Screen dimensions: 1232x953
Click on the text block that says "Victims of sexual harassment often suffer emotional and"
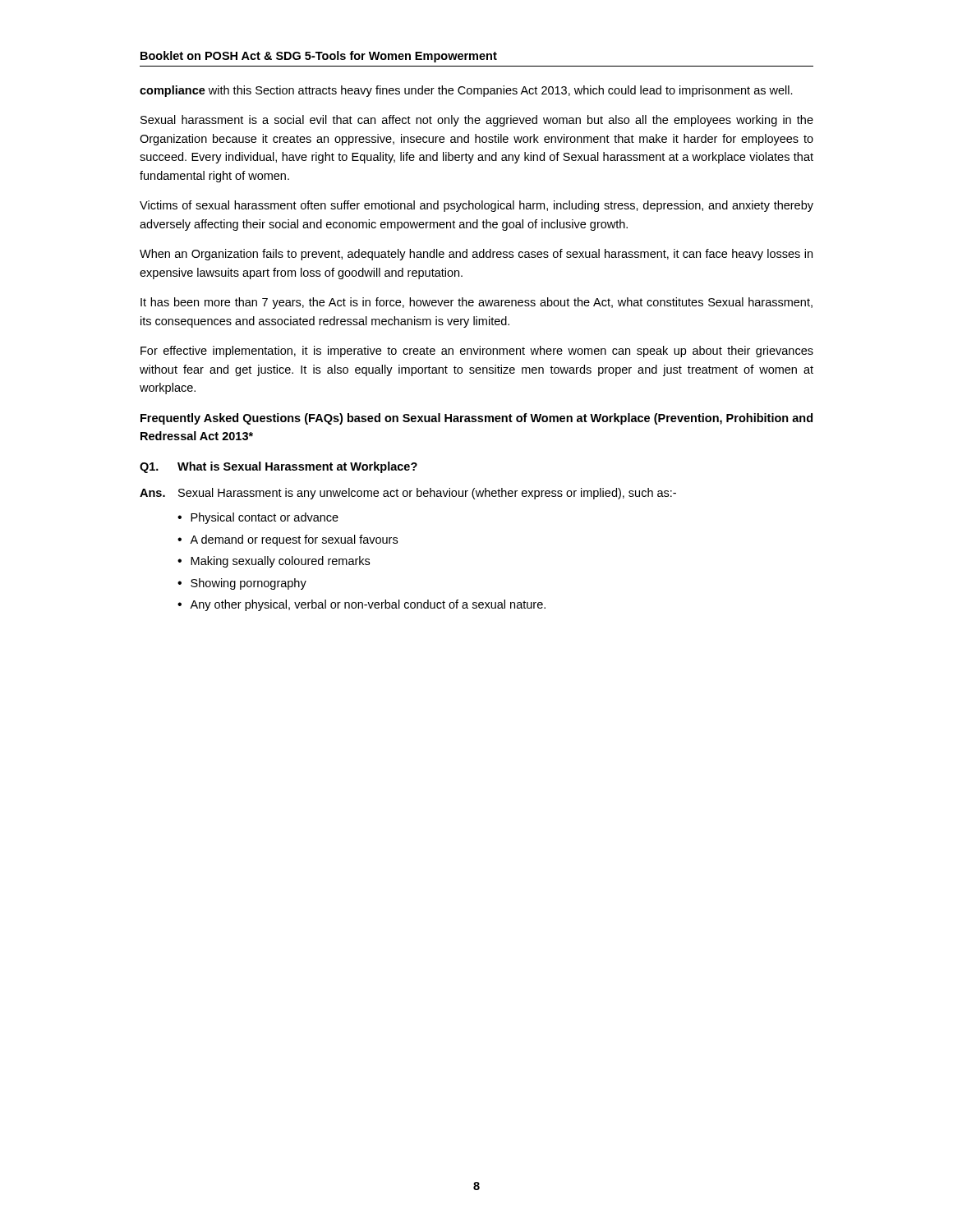[476, 215]
